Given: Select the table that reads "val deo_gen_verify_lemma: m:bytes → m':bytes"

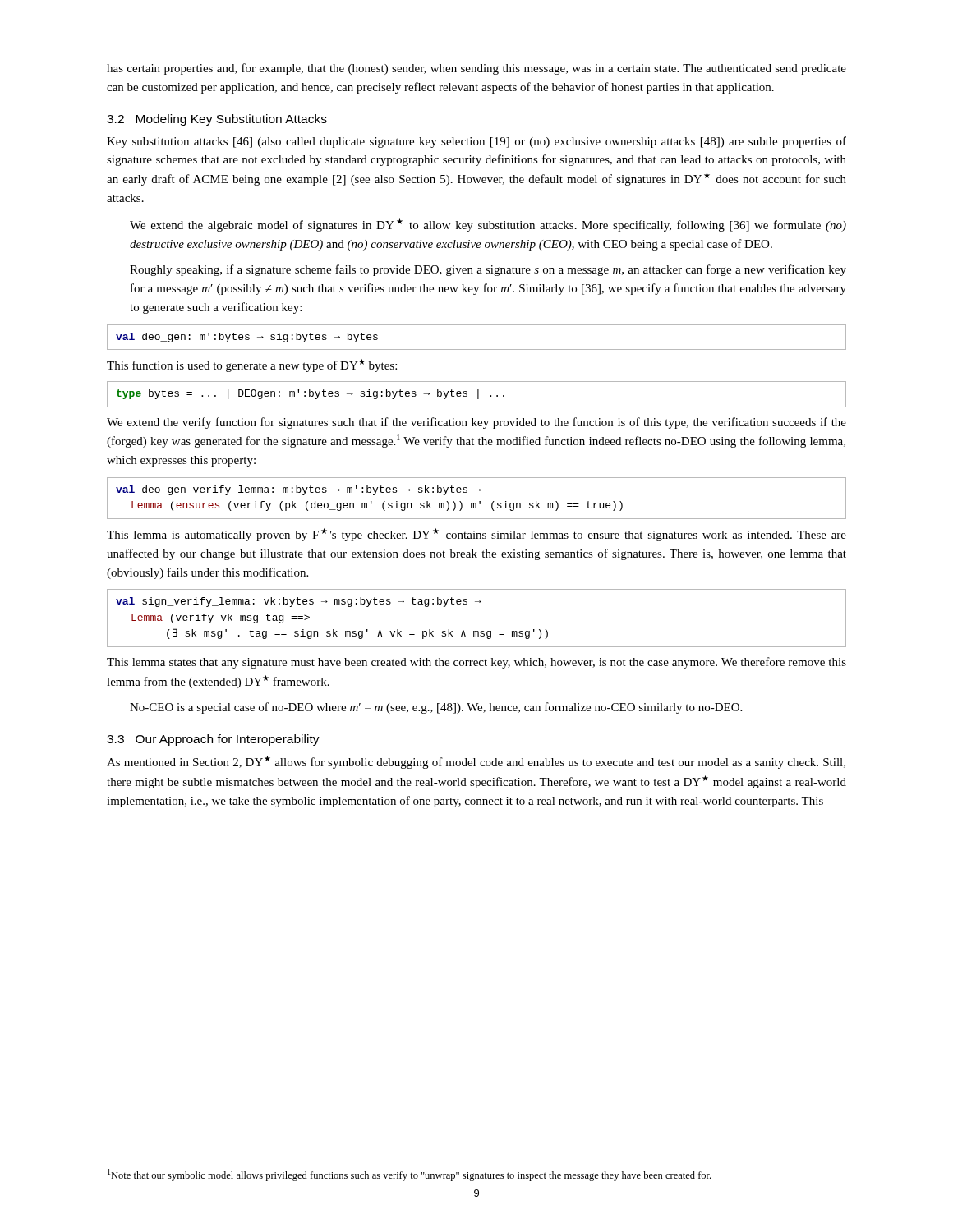Looking at the screenshot, I should point(476,498).
